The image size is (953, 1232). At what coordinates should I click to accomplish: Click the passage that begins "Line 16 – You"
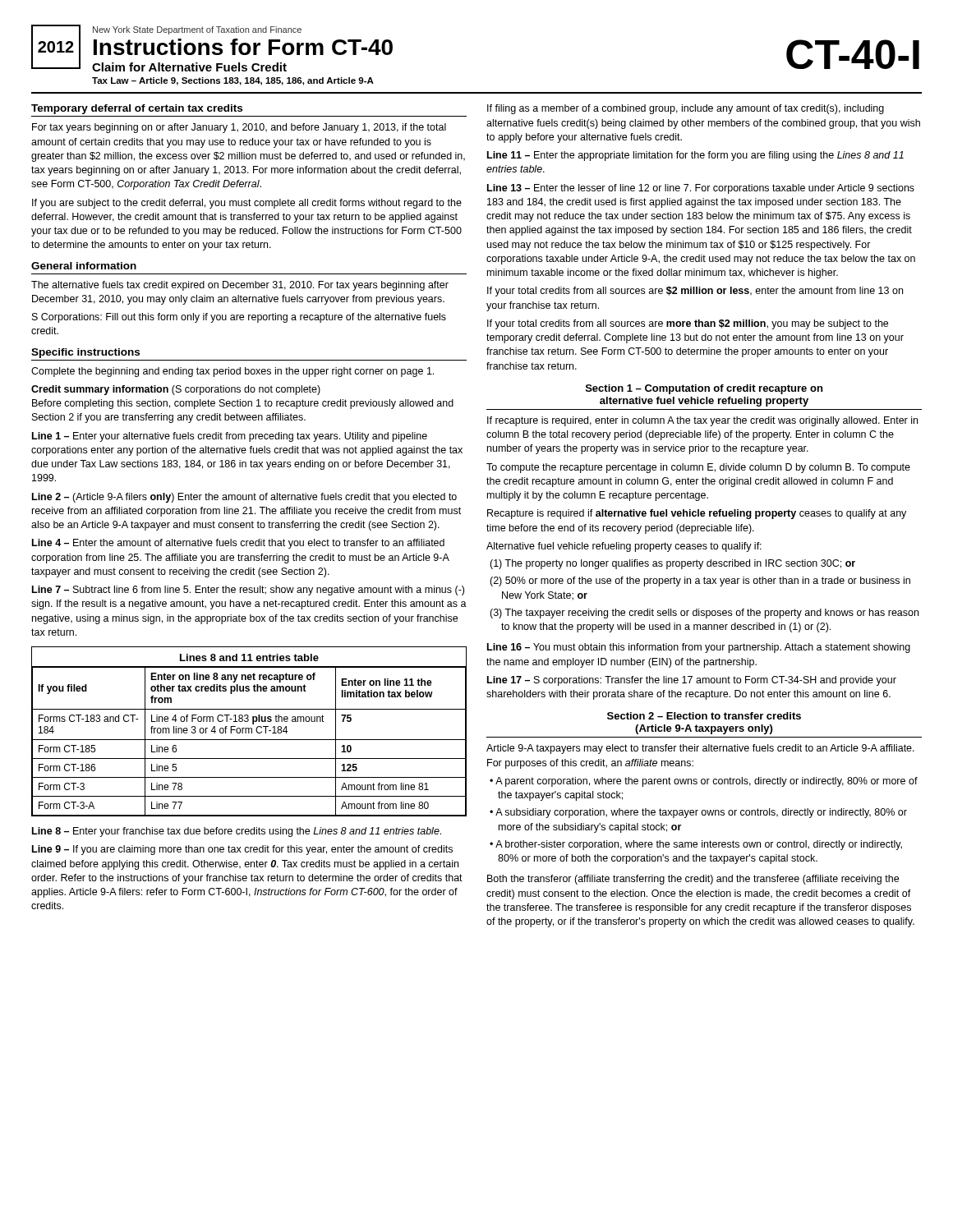(698, 655)
